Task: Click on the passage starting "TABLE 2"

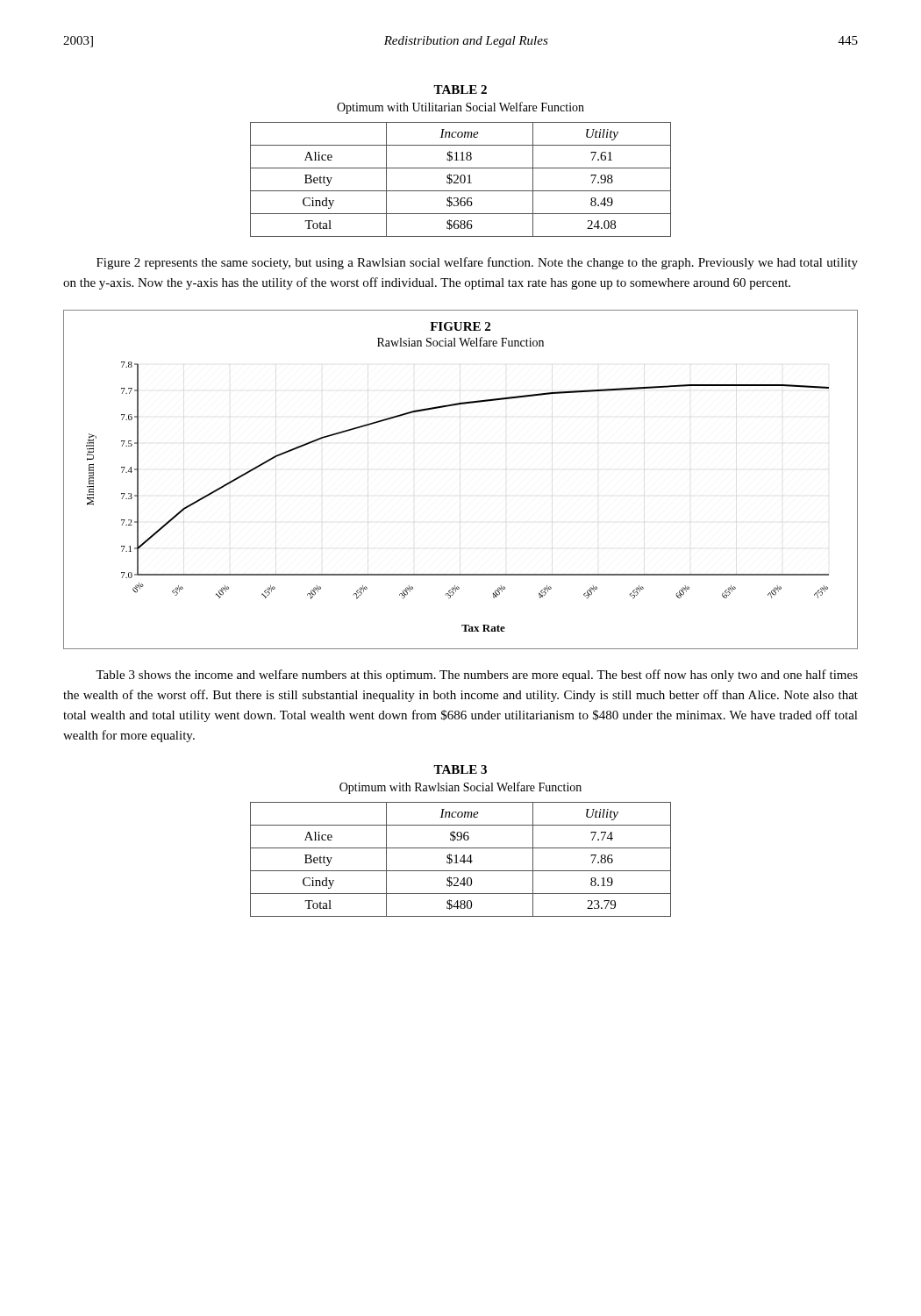Action: (x=460, y=89)
